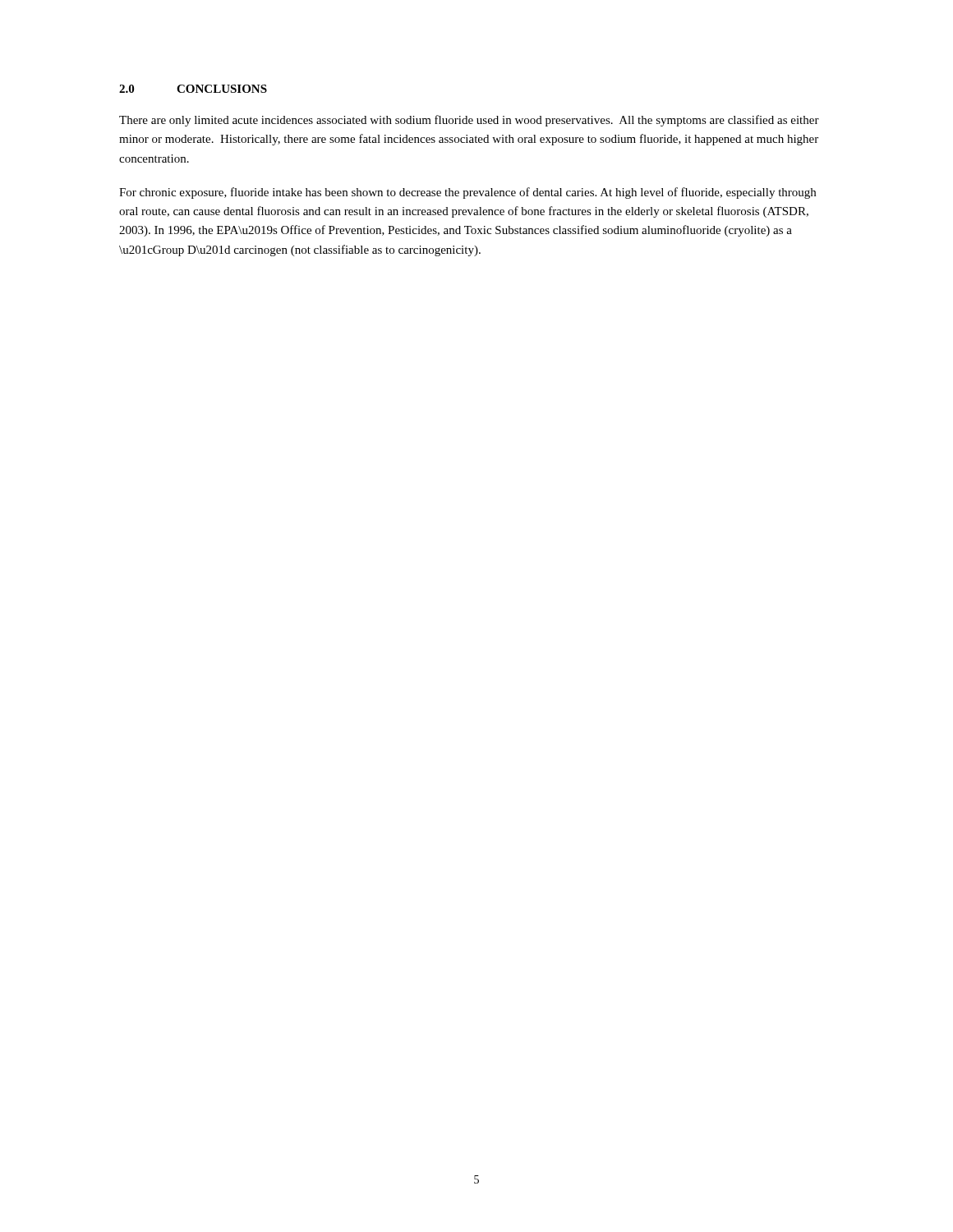The height and width of the screenshot is (1232, 953).
Task: Where is the passage that starts "There are only limited"?
Action: [469, 139]
